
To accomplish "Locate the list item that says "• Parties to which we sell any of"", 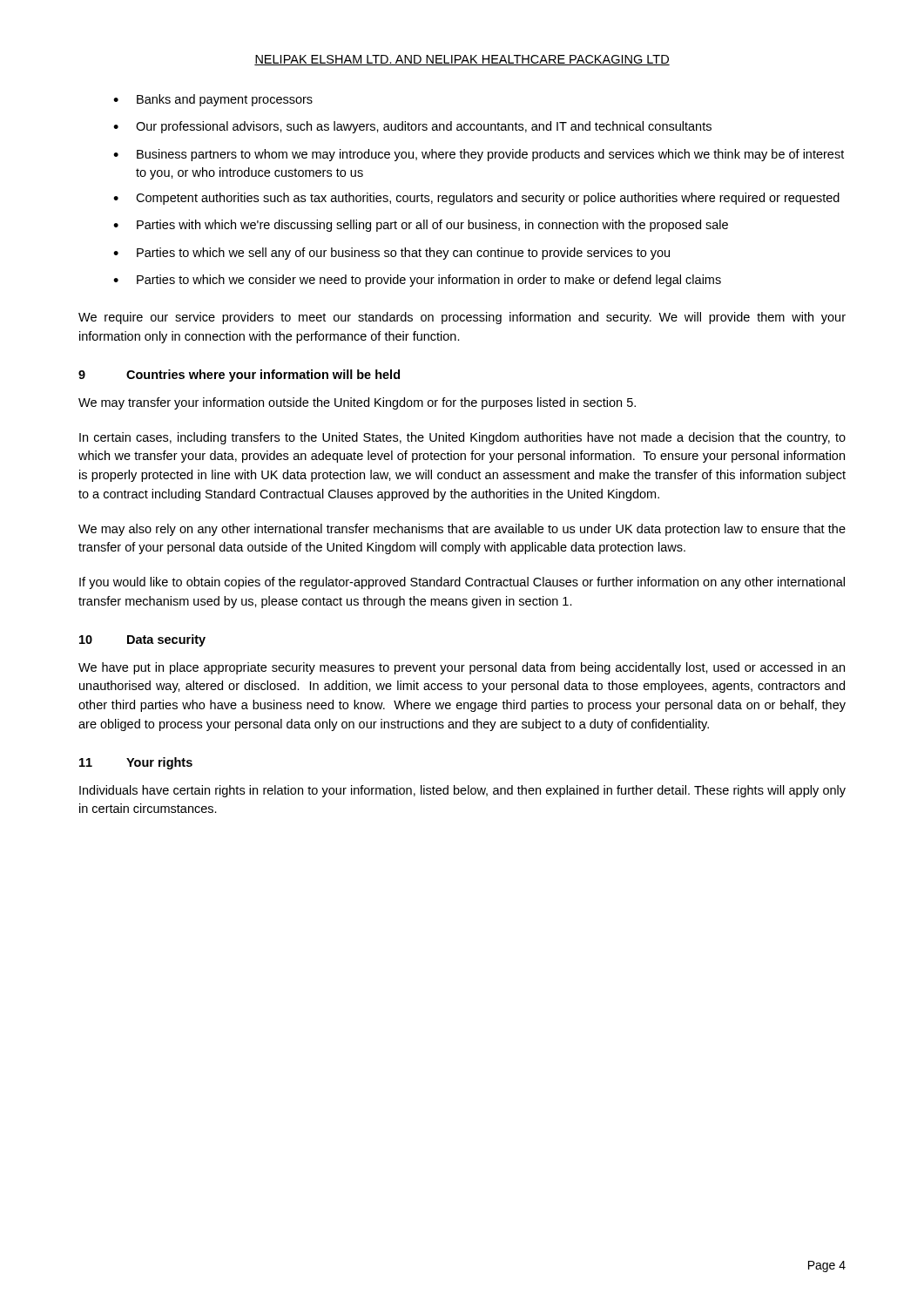I will [479, 254].
